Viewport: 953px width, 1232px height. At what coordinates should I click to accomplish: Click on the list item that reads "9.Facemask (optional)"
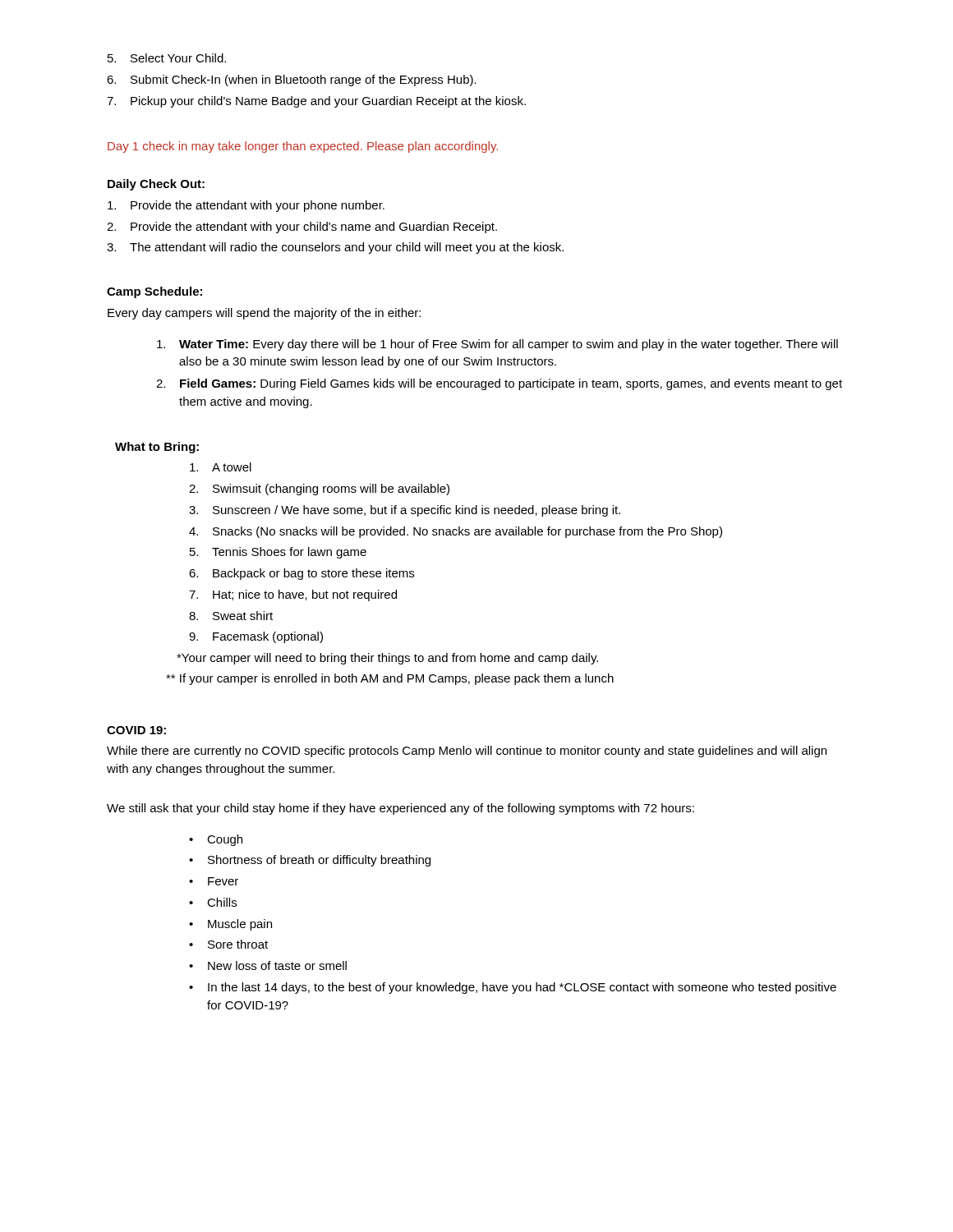[256, 637]
